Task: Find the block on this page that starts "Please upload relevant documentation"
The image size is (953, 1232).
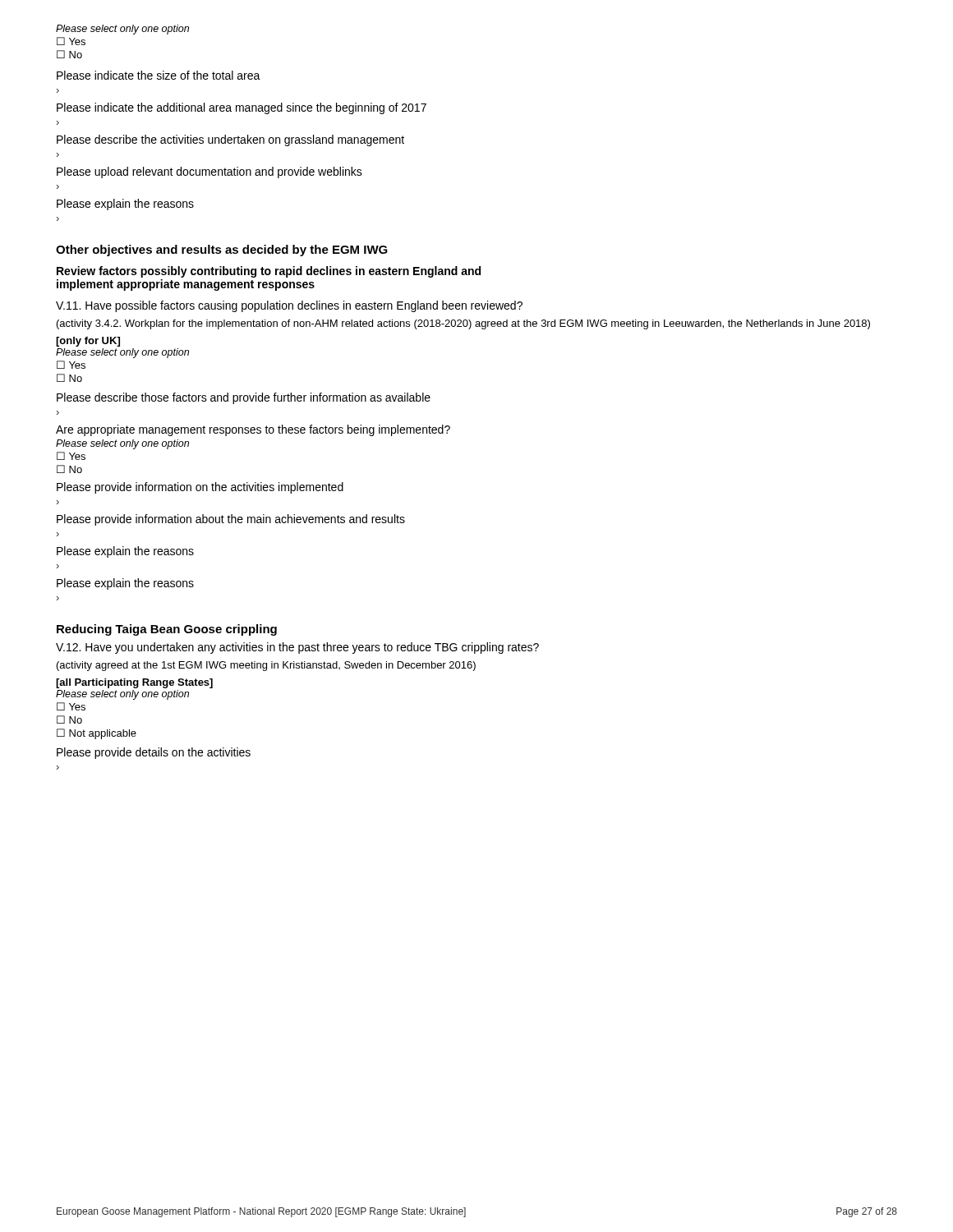Action: click(209, 172)
